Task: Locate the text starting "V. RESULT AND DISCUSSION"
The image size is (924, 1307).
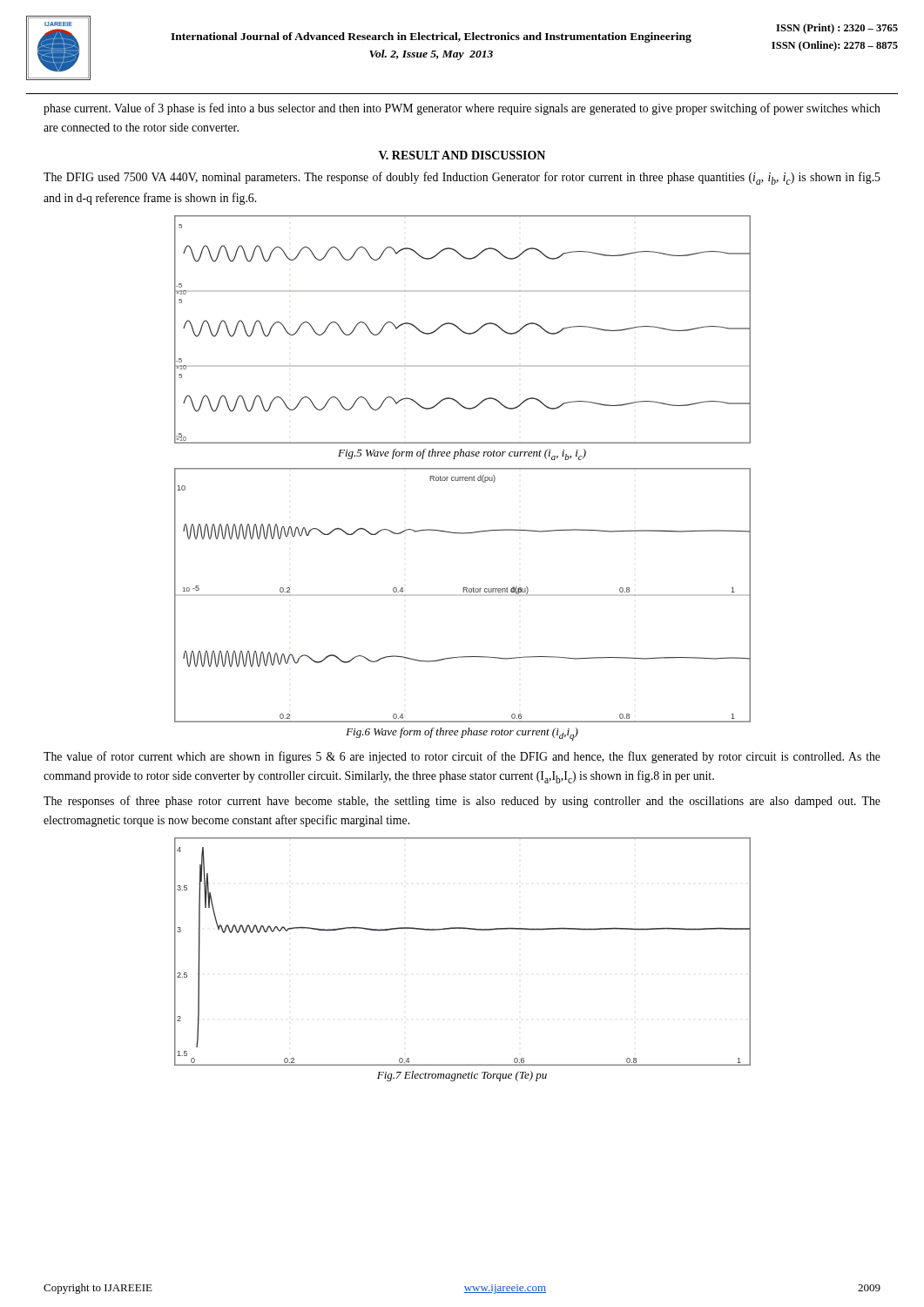Action: 462,156
